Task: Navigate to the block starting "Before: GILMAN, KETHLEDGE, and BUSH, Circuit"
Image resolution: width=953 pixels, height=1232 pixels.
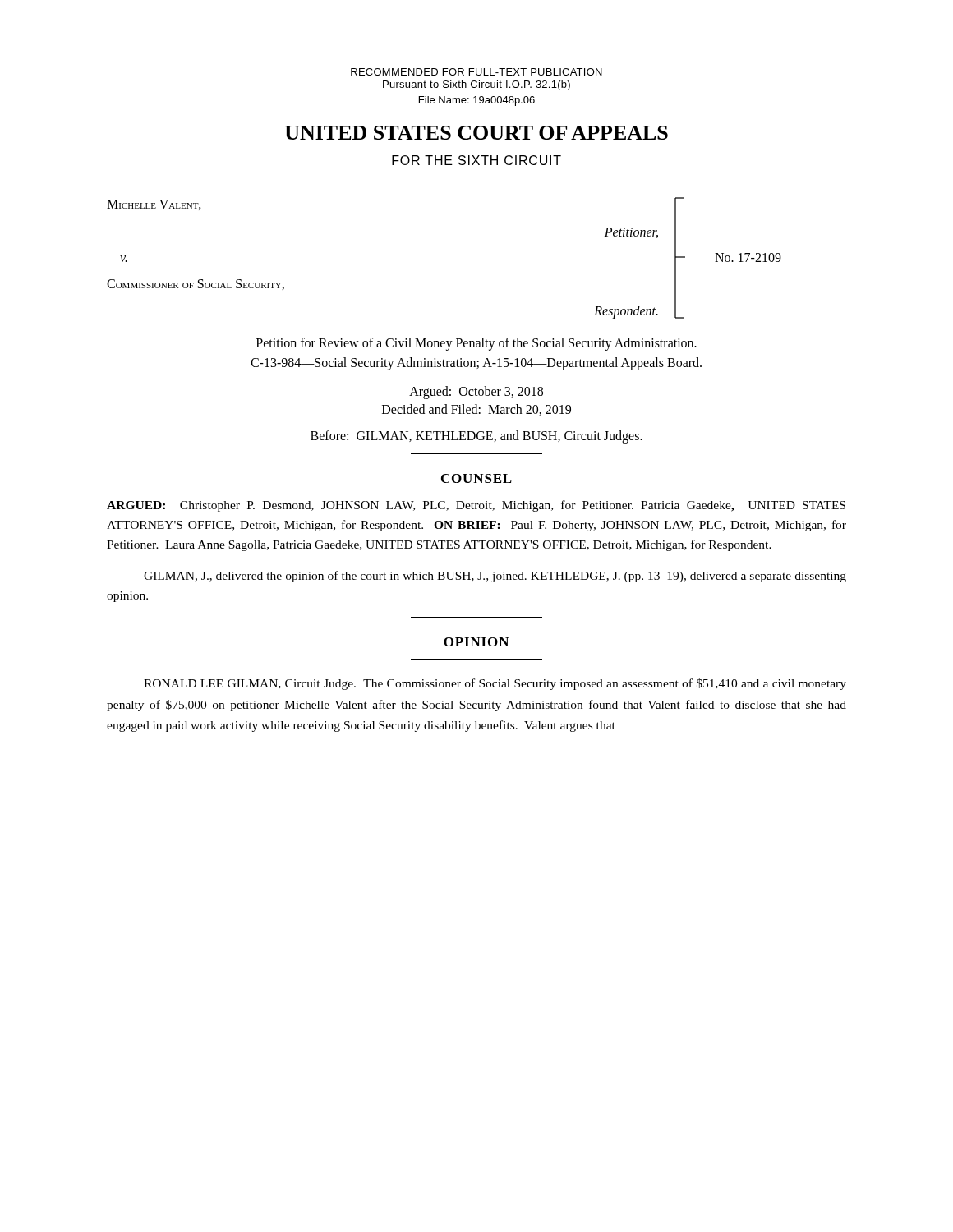Action: [476, 436]
